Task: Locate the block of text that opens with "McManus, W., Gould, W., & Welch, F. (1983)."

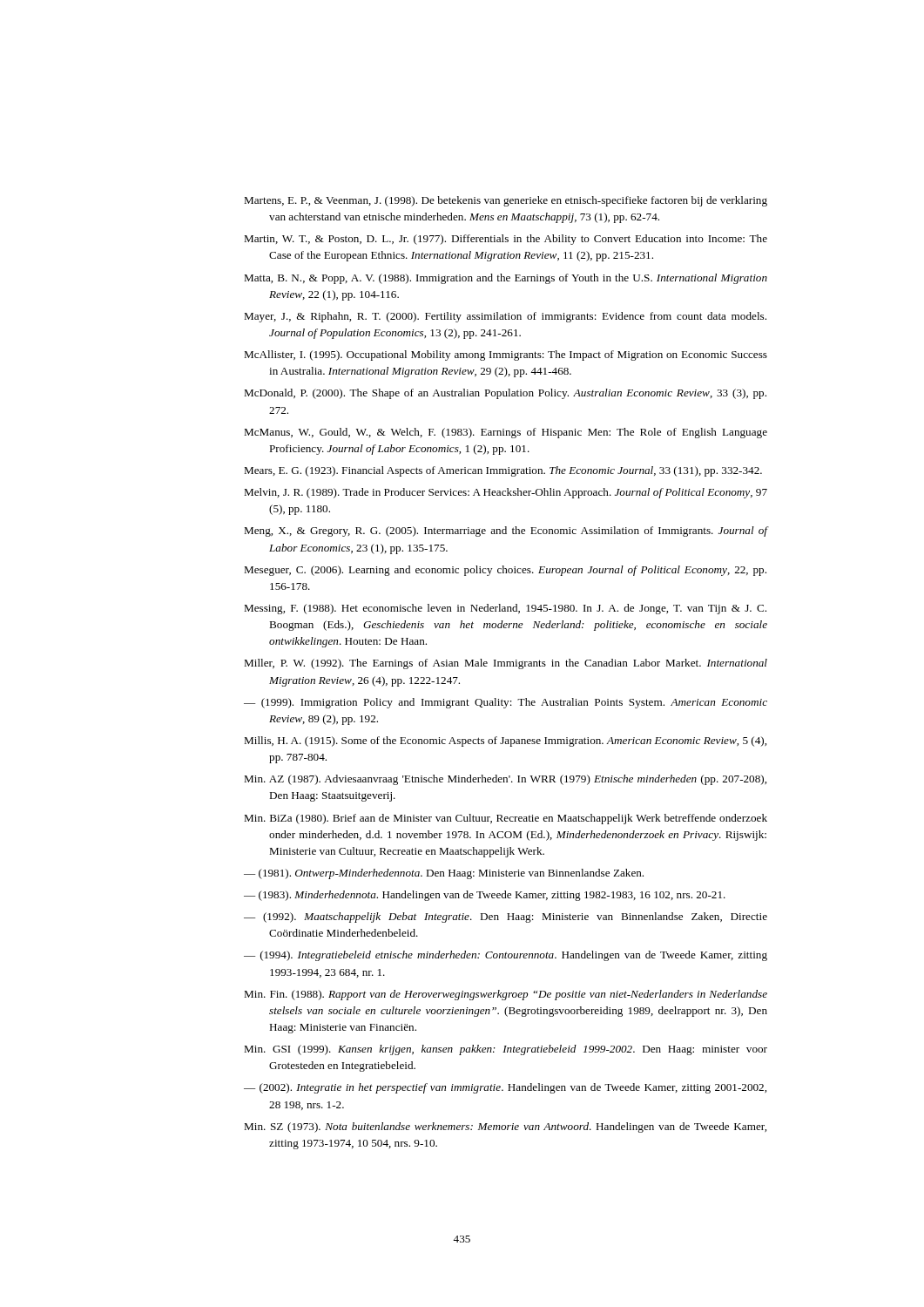Action: pyautogui.click(x=506, y=440)
